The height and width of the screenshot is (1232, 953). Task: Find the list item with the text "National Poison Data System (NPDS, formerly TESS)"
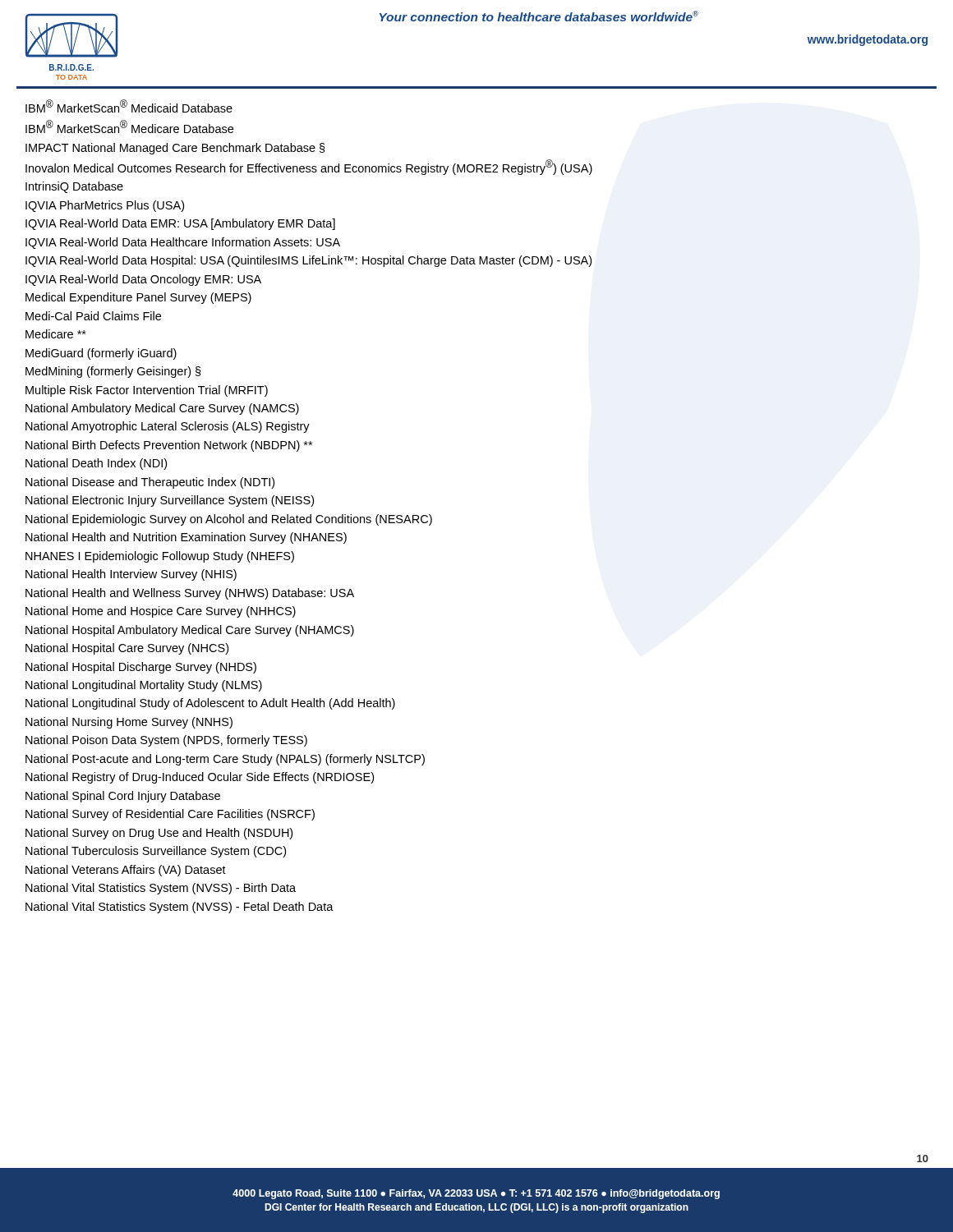point(166,740)
